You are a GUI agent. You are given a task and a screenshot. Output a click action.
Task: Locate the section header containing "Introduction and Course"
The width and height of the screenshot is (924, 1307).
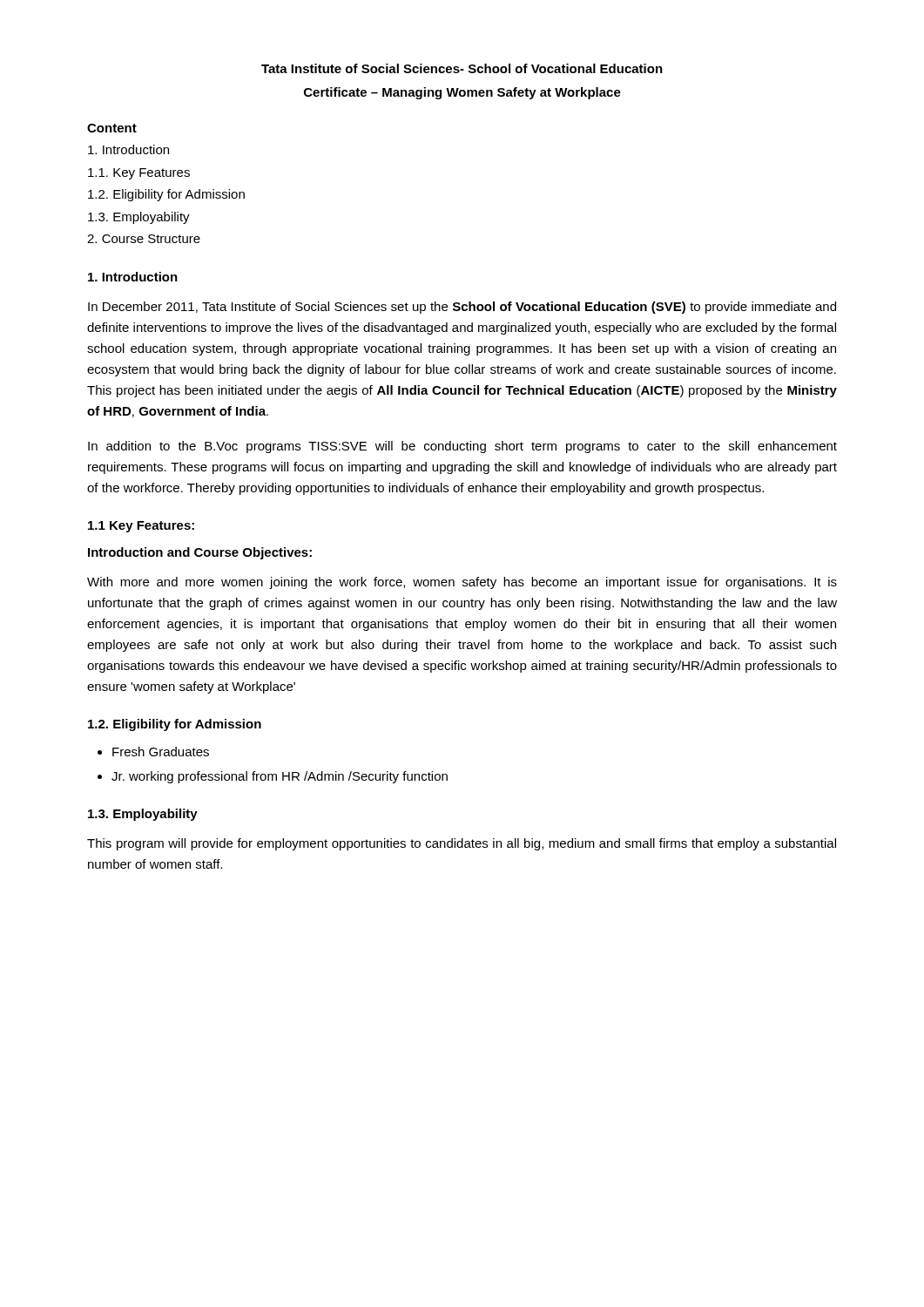click(200, 552)
